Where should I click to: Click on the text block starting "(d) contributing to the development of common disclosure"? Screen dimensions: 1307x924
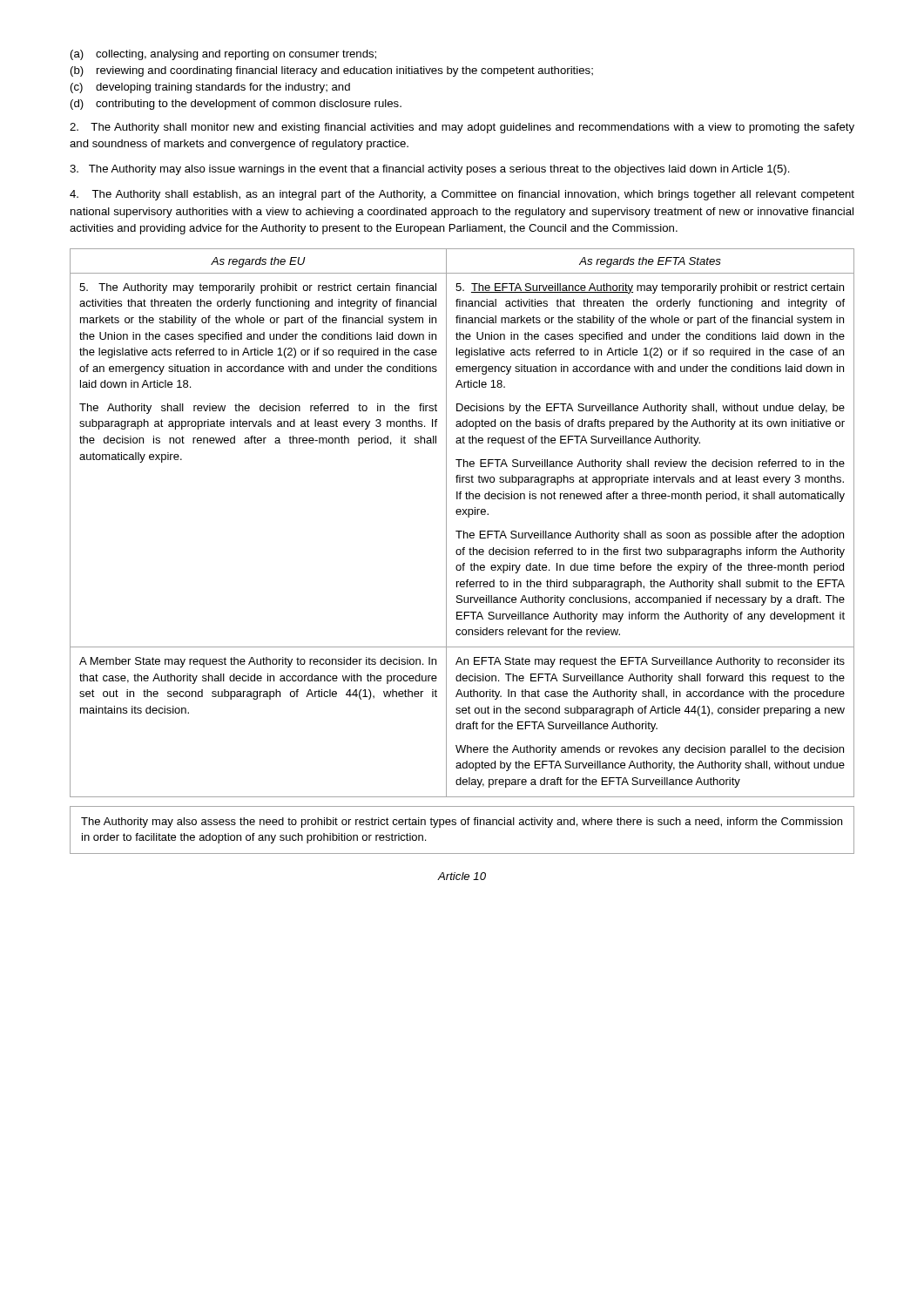236,105
